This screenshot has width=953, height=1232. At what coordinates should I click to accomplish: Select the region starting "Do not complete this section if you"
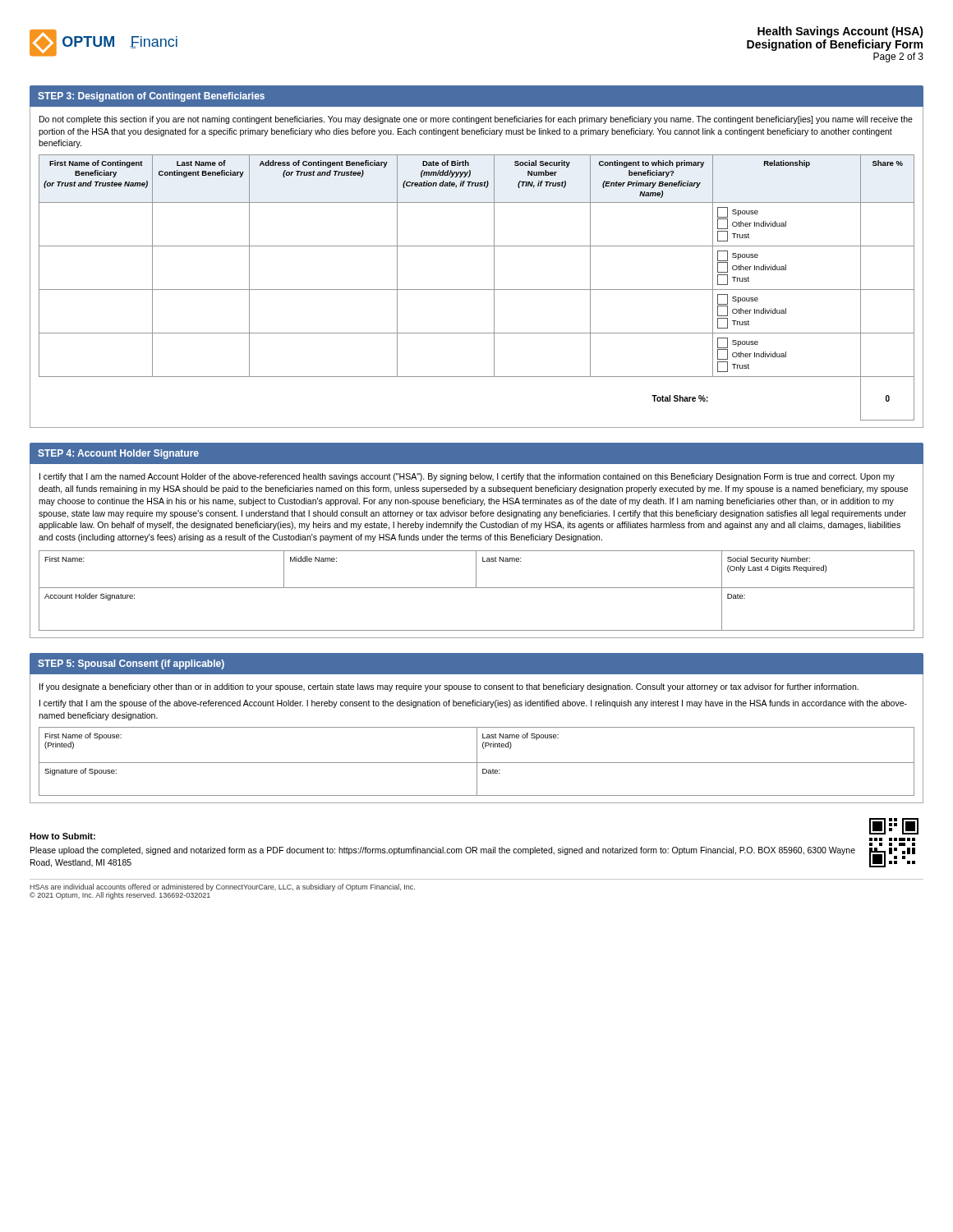476,131
